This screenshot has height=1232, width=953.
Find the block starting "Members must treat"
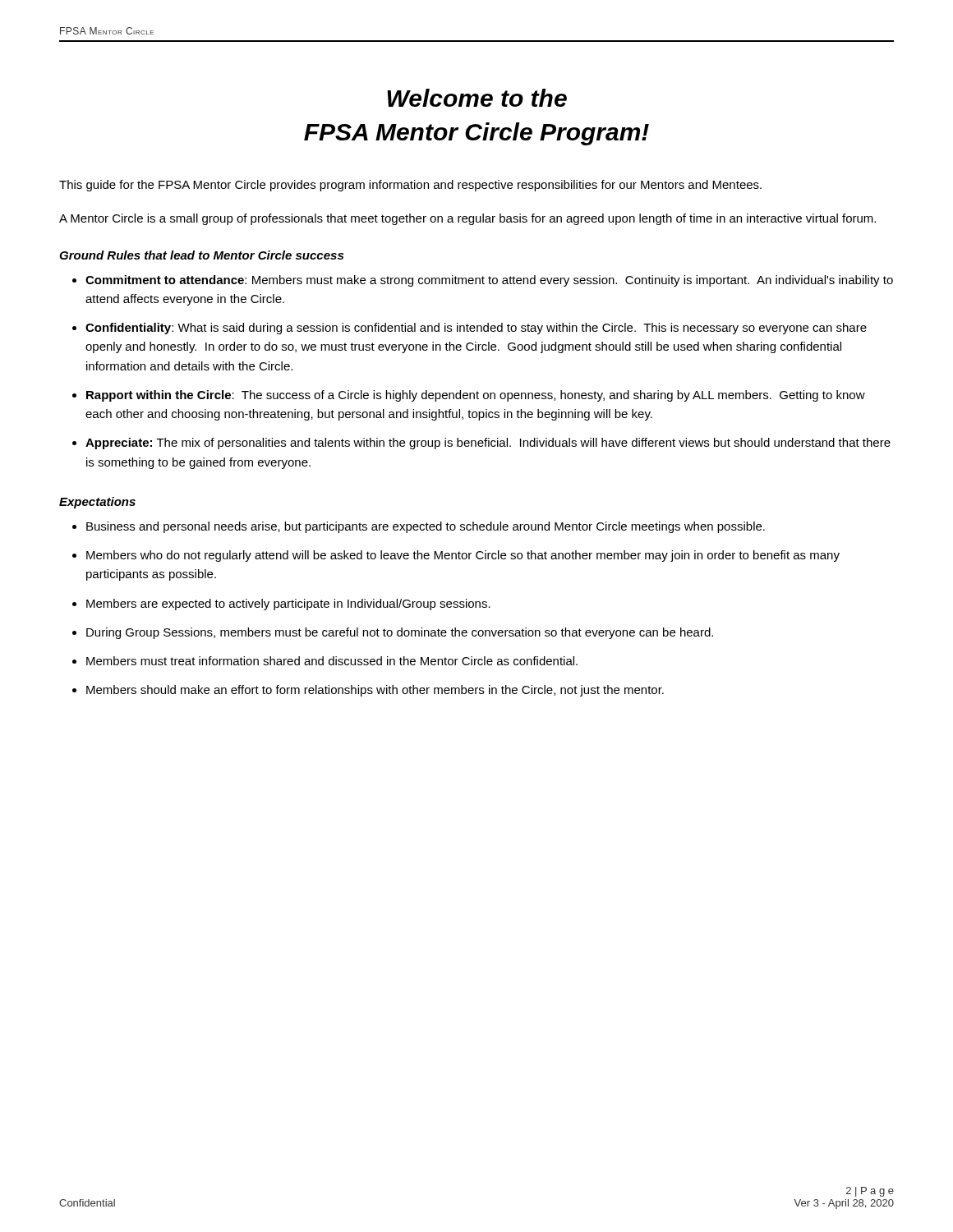tap(332, 661)
